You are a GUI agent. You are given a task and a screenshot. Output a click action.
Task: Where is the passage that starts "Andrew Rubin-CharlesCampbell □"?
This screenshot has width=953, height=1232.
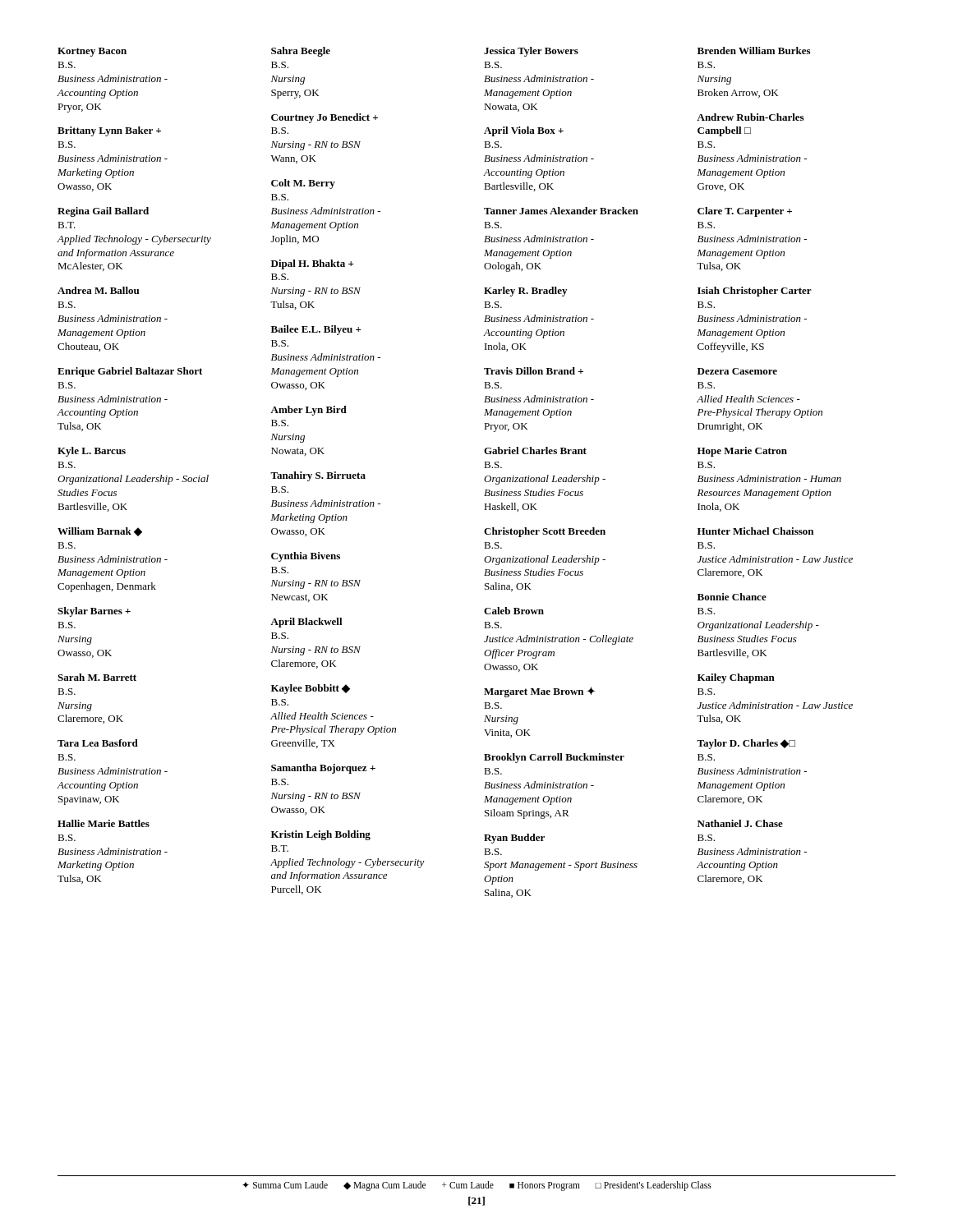tap(796, 152)
